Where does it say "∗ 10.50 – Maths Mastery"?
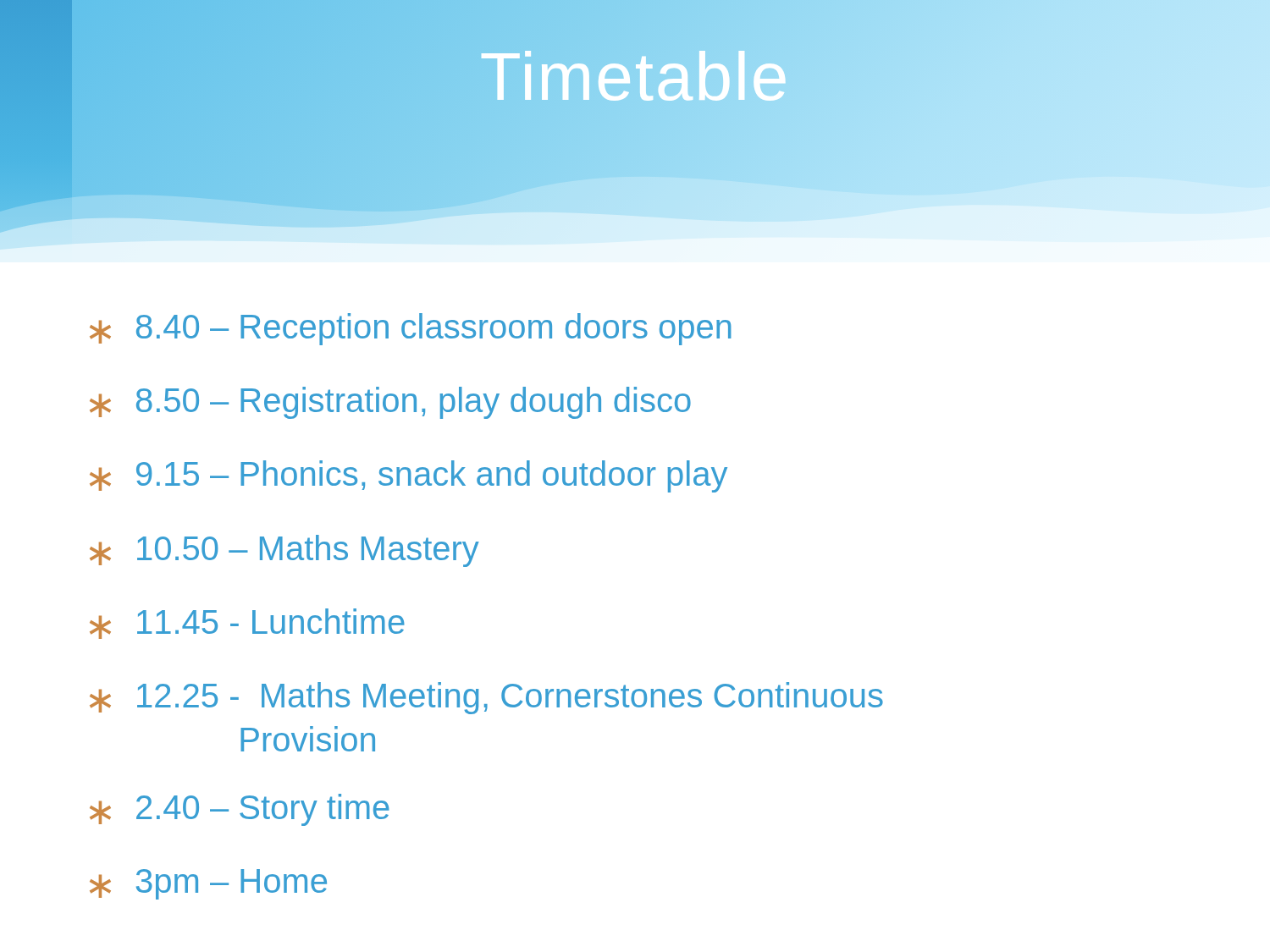Screen dimensions: 952x1270 282,551
